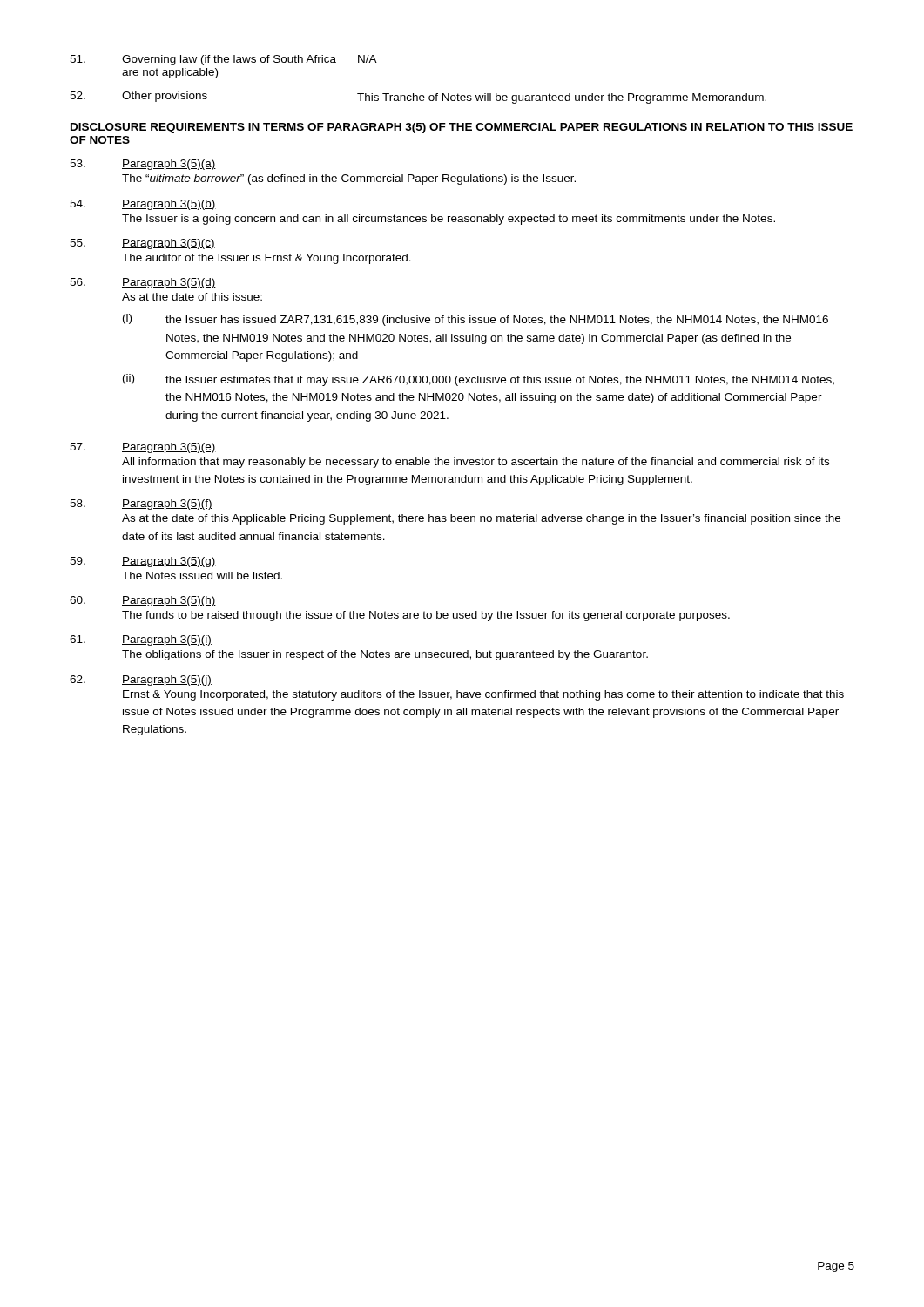This screenshot has width=924, height=1307.
Task: Locate the list item with the text "57. Paragraph 3(5)(e) All information"
Action: pyautogui.click(x=462, y=464)
